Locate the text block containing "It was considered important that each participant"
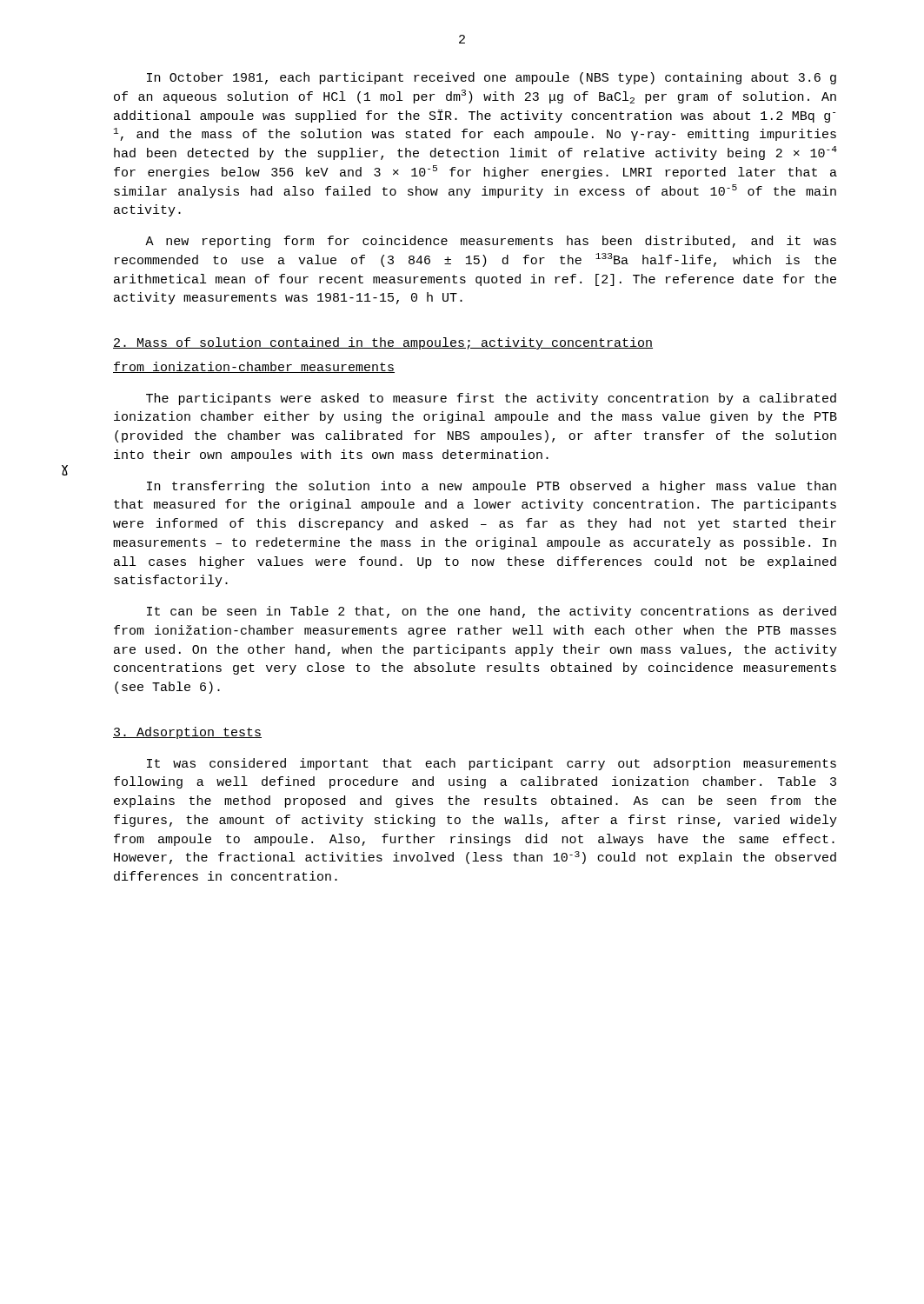 [x=475, y=821]
